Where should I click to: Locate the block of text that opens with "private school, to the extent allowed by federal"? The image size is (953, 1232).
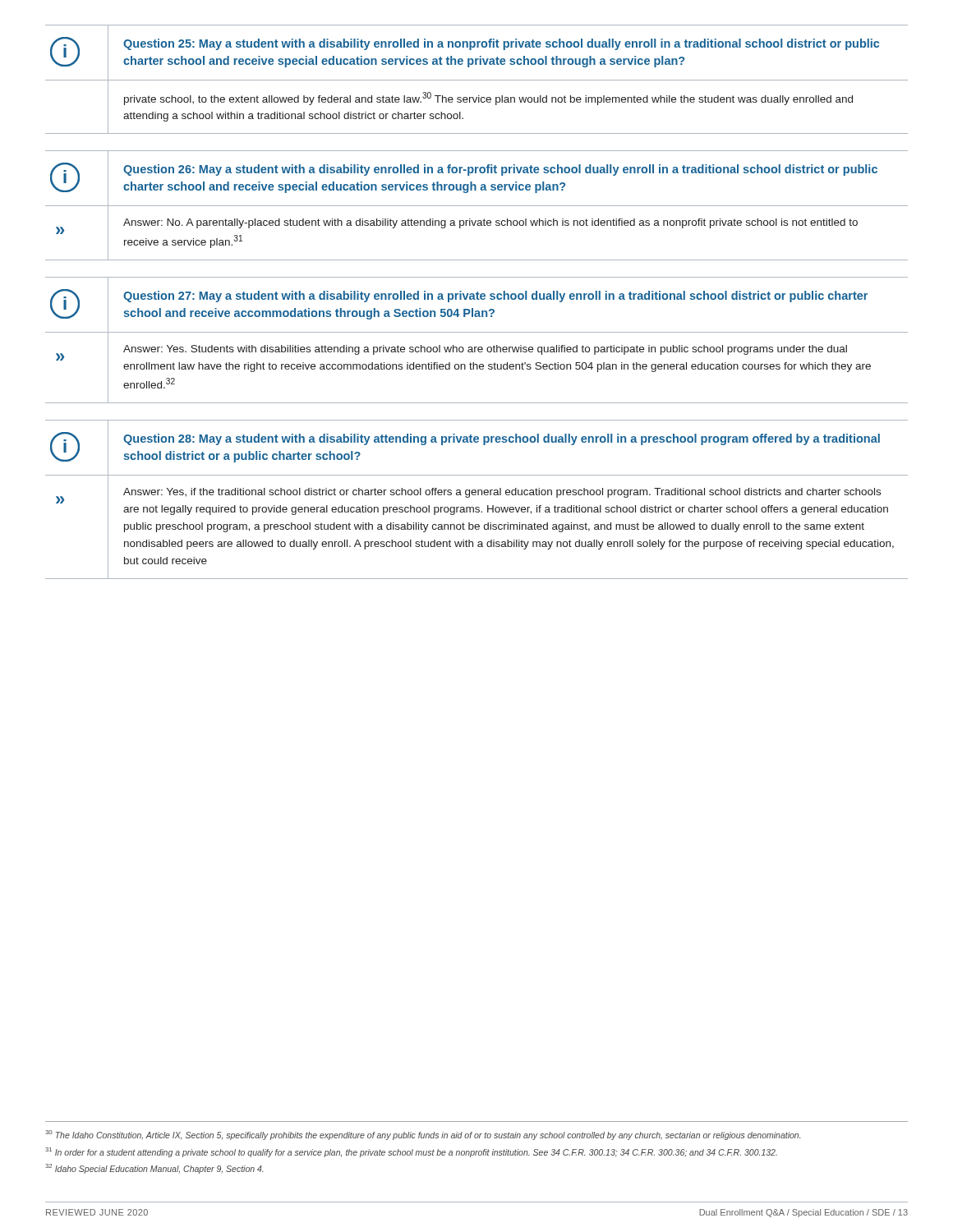coord(476,107)
